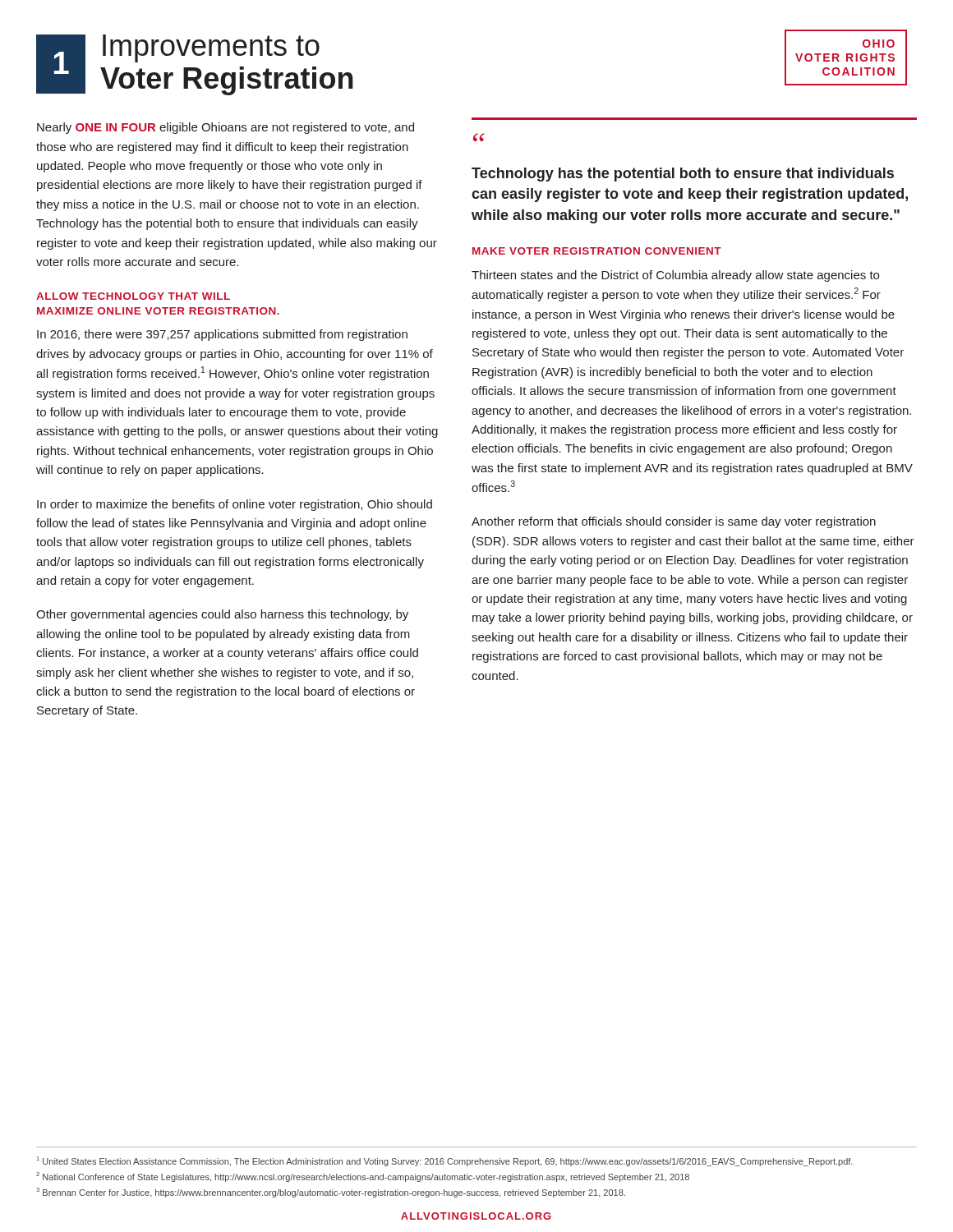Locate the text block that reads "Nearly ONE IN FOUR eligible Ohioans"

pyautogui.click(x=236, y=194)
